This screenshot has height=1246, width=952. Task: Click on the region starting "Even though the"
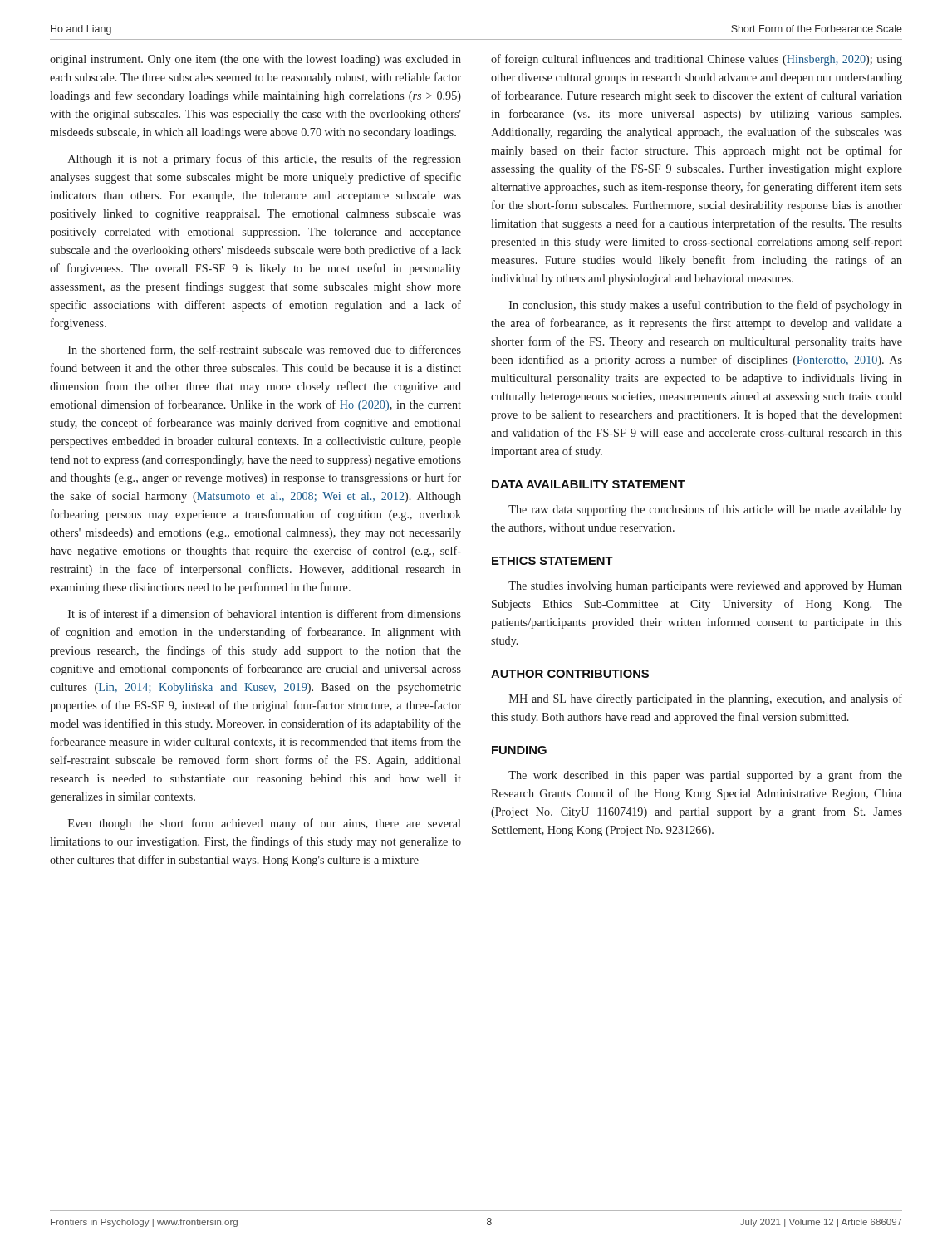255,841
